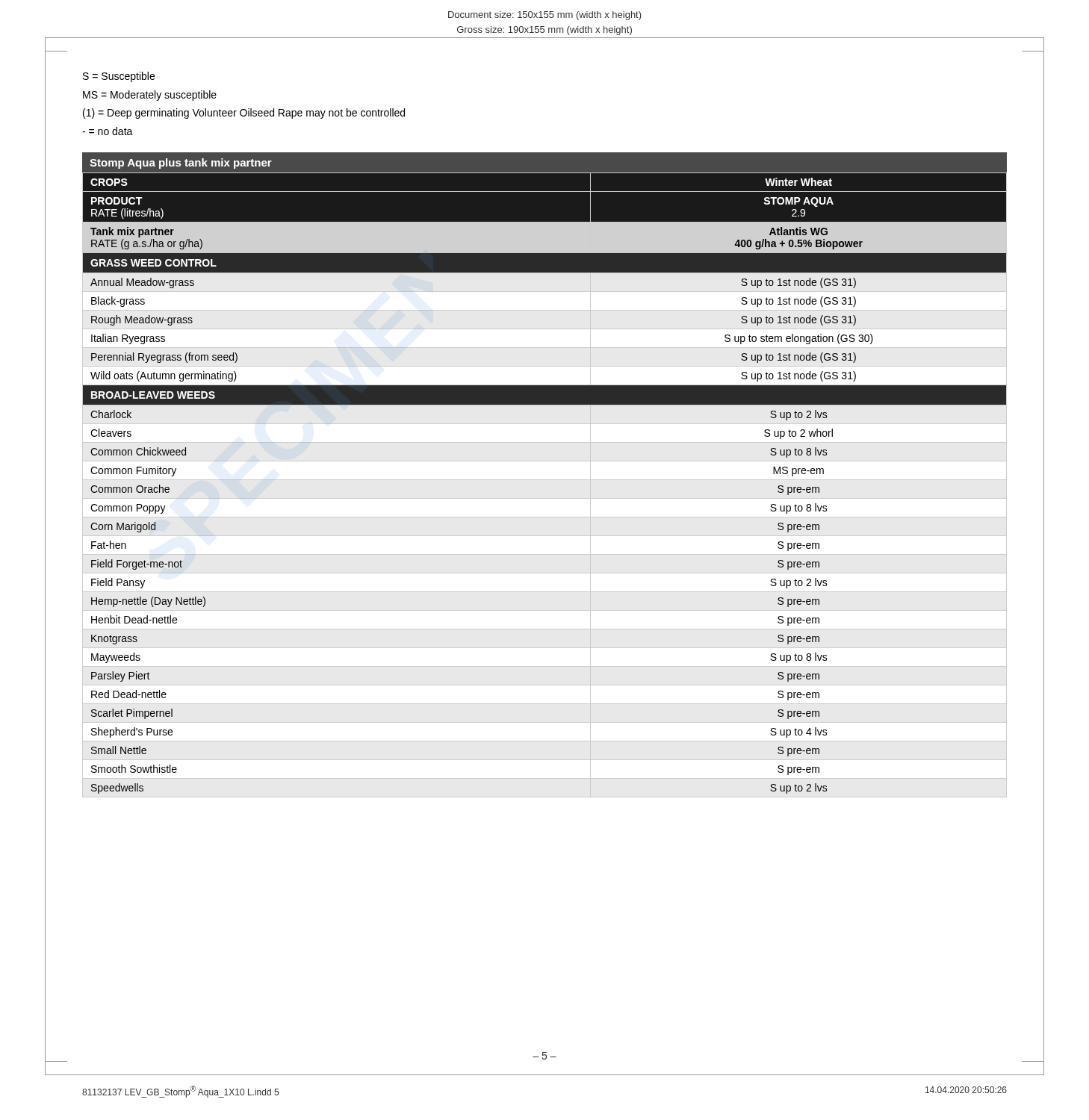Point to "= no data"
Viewport: 1089px width, 1120px height.
pyautogui.click(x=107, y=131)
